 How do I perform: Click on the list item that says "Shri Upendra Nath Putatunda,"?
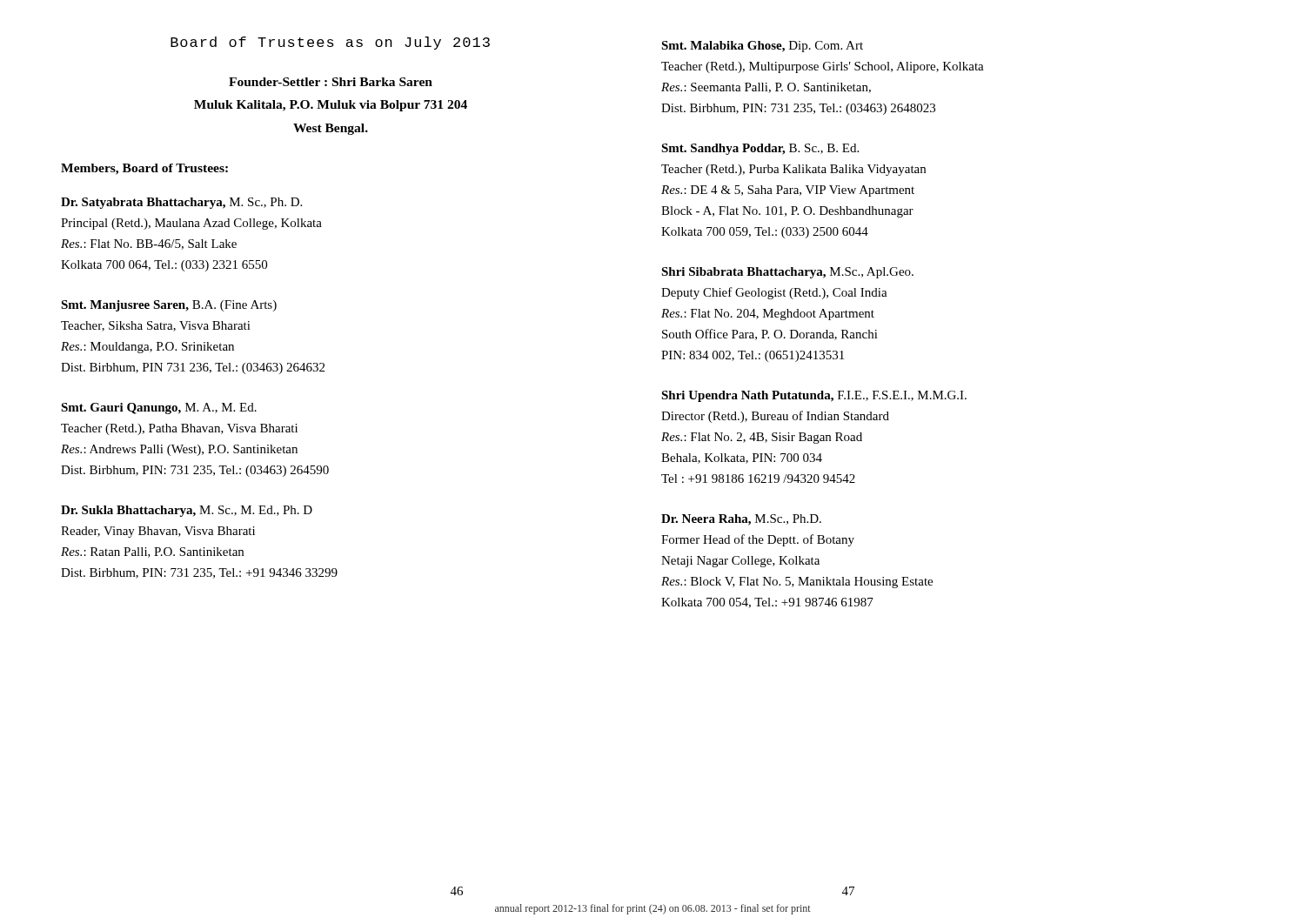pos(814,396)
